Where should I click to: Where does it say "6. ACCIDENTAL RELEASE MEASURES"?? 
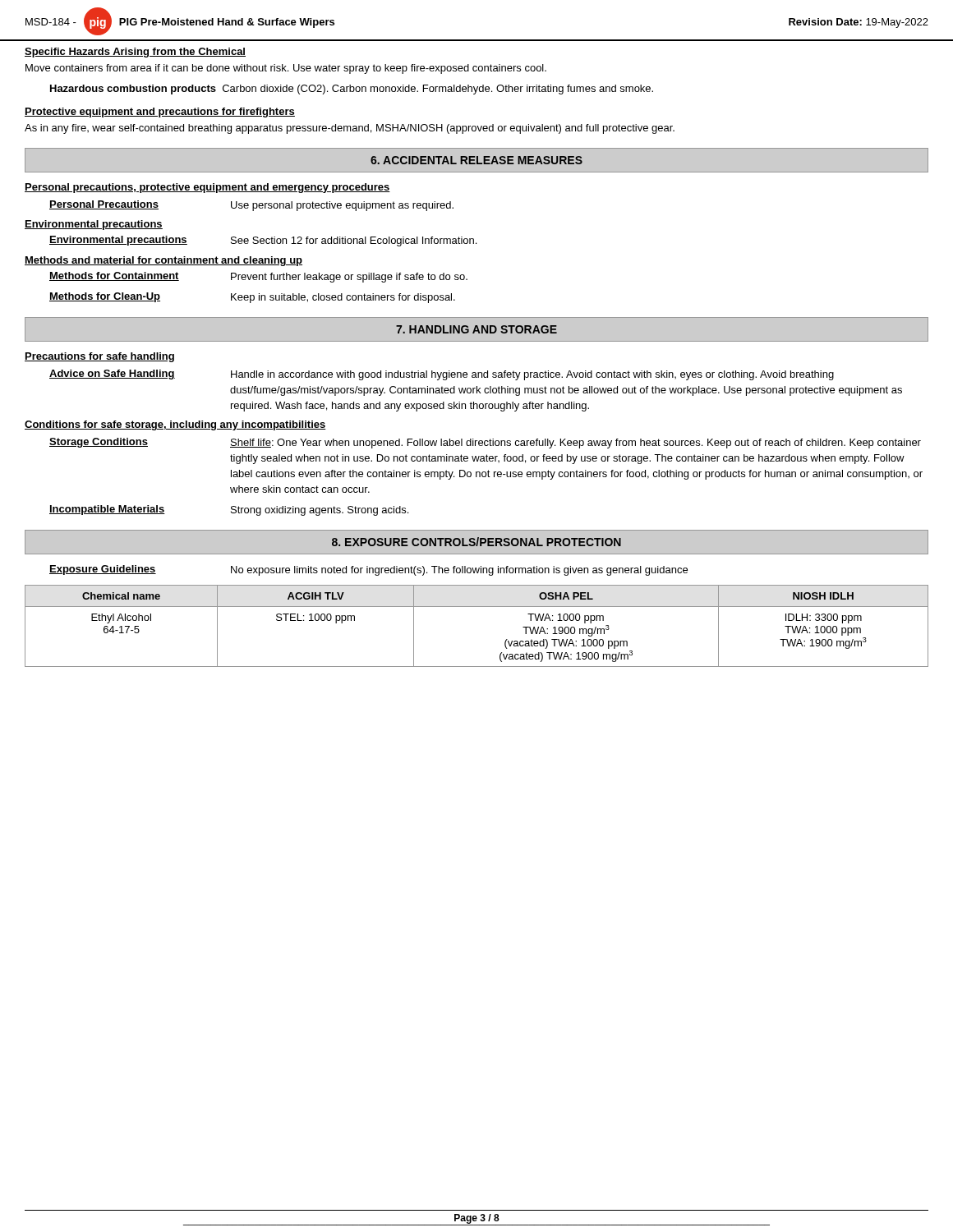pos(476,160)
